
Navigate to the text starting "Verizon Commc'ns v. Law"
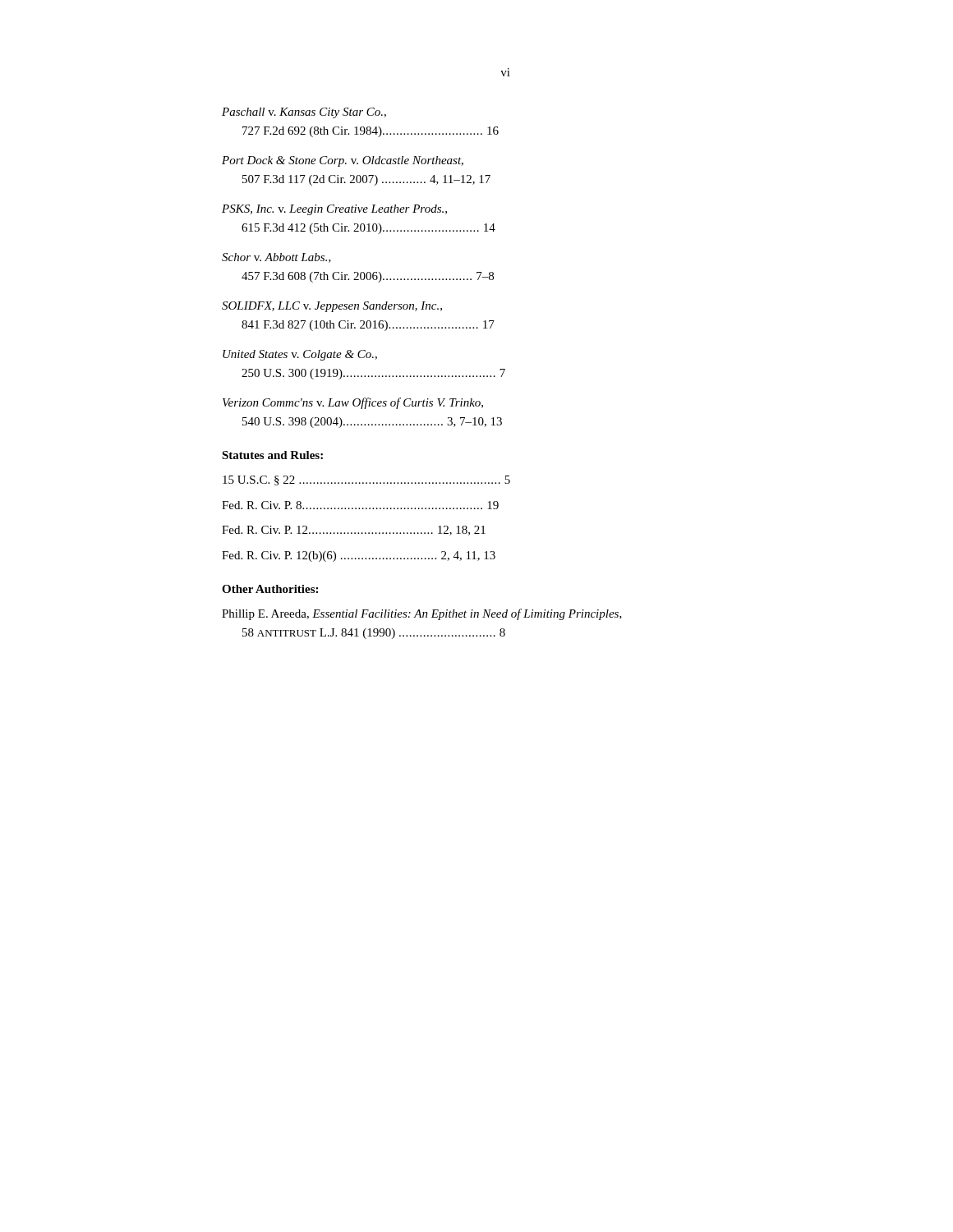(362, 412)
